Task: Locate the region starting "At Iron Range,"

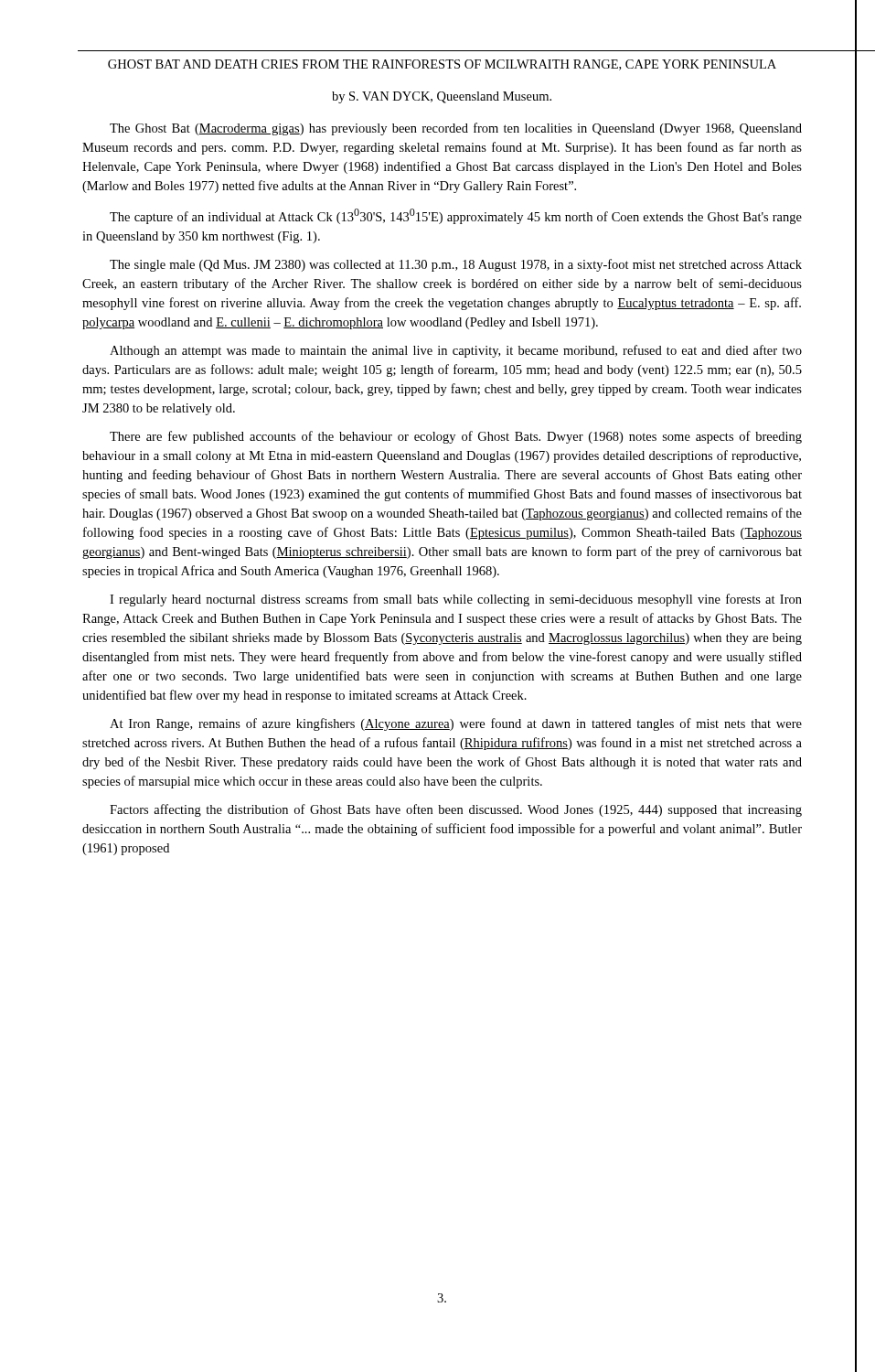Action: pyautogui.click(x=442, y=753)
